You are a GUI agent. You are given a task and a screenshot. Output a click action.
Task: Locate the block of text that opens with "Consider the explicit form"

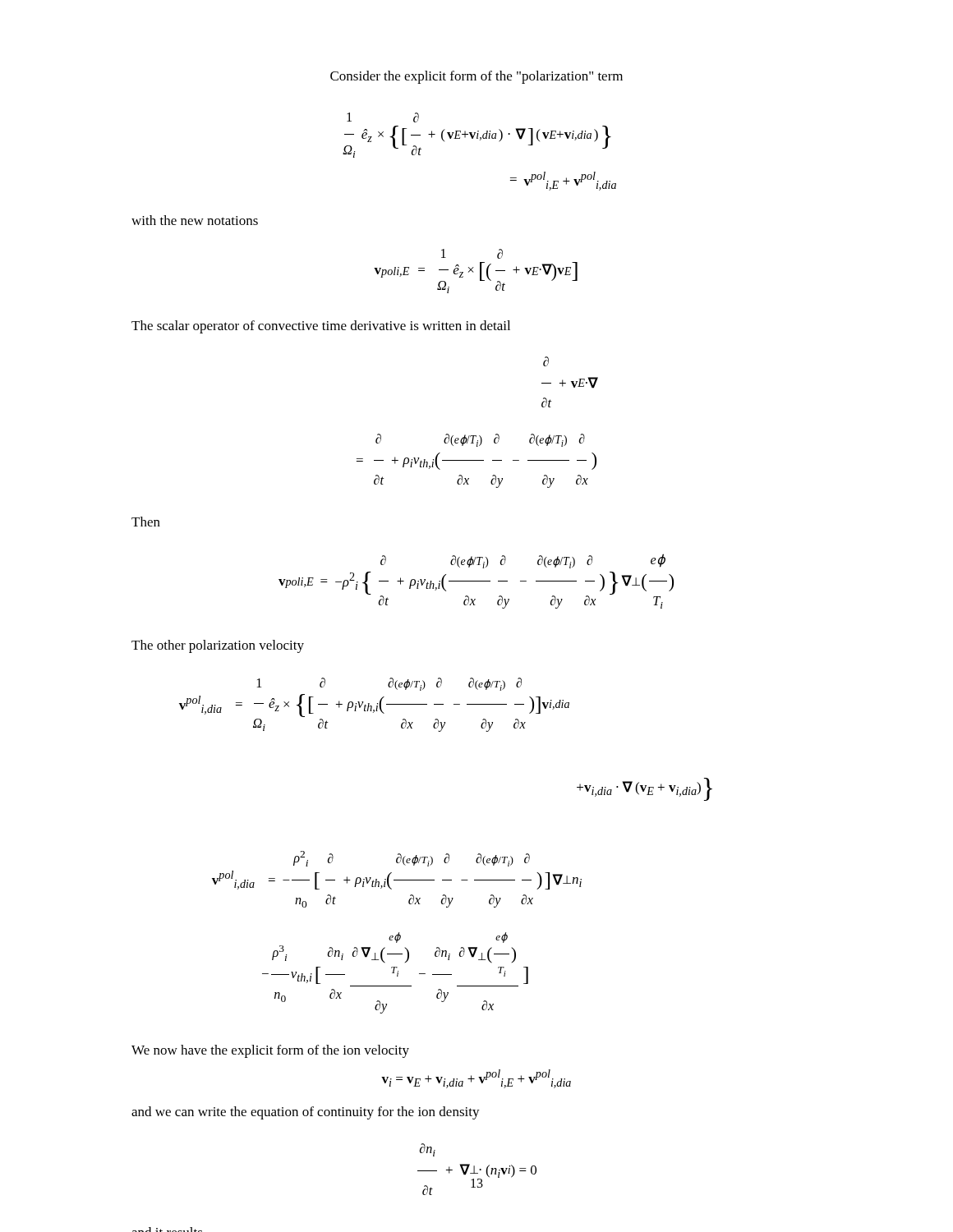[476, 76]
